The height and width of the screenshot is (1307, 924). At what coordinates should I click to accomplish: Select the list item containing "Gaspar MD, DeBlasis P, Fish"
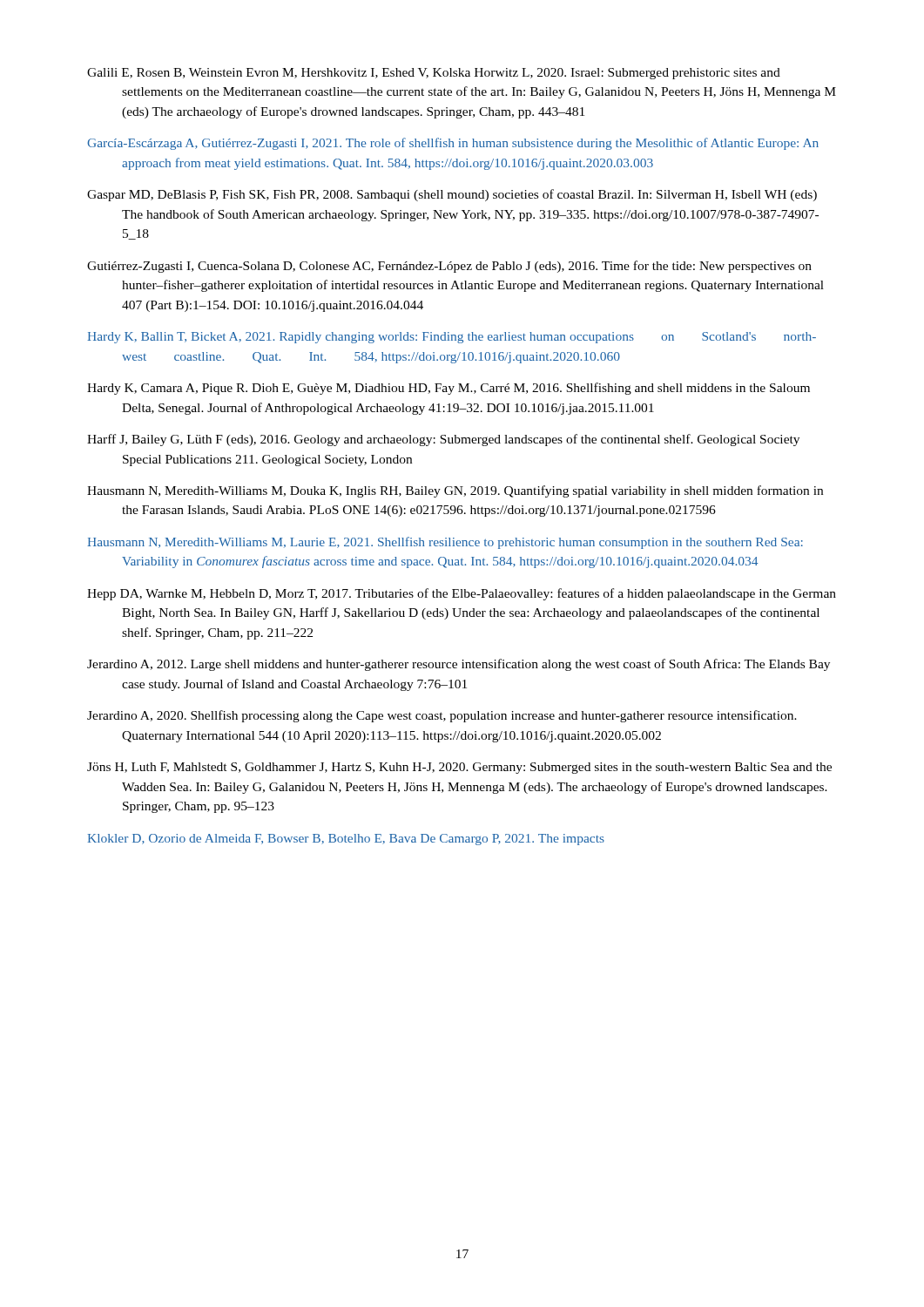tap(453, 214)
